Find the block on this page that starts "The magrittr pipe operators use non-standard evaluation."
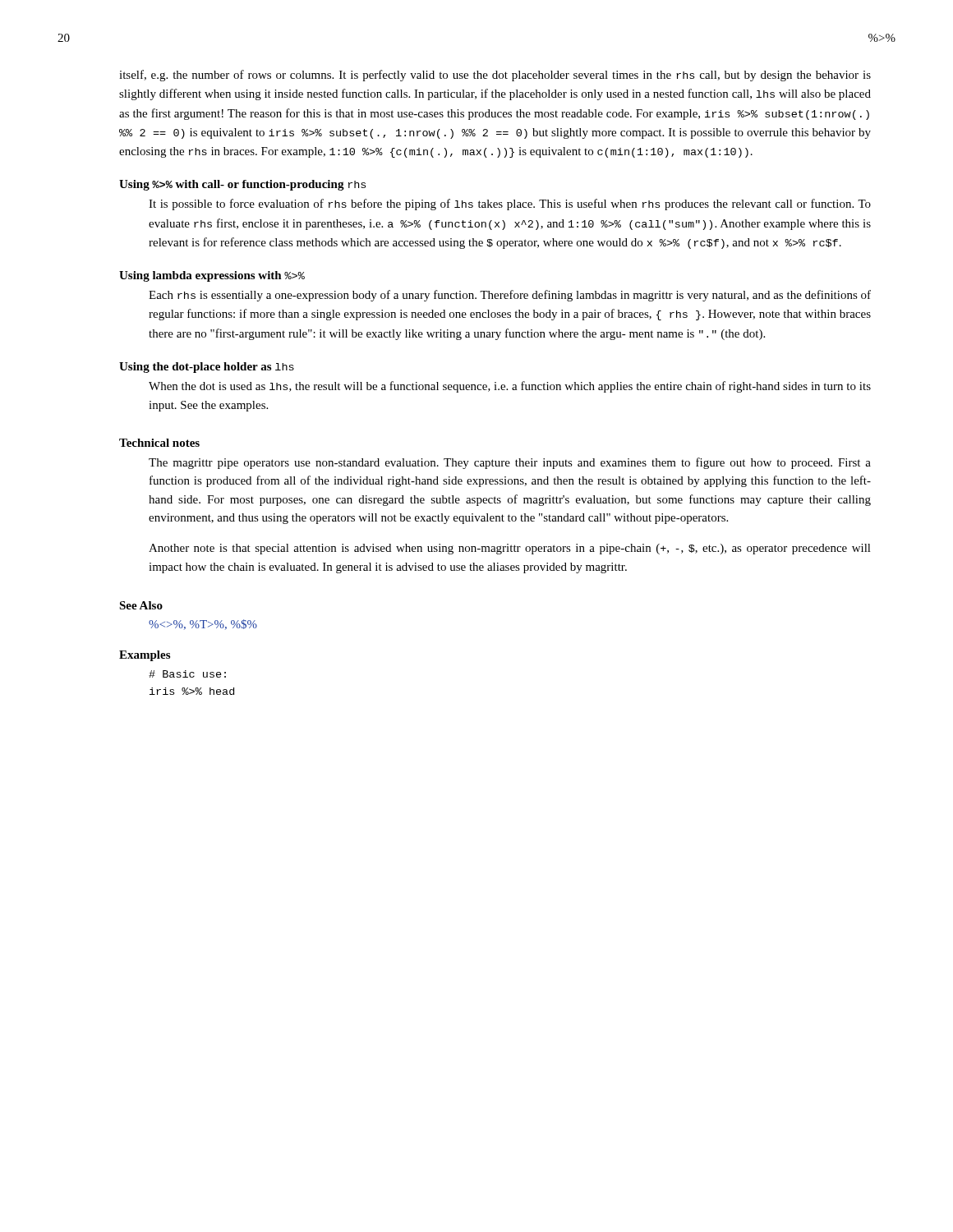This screenshot has height=1232, width=953. (510, 490)
